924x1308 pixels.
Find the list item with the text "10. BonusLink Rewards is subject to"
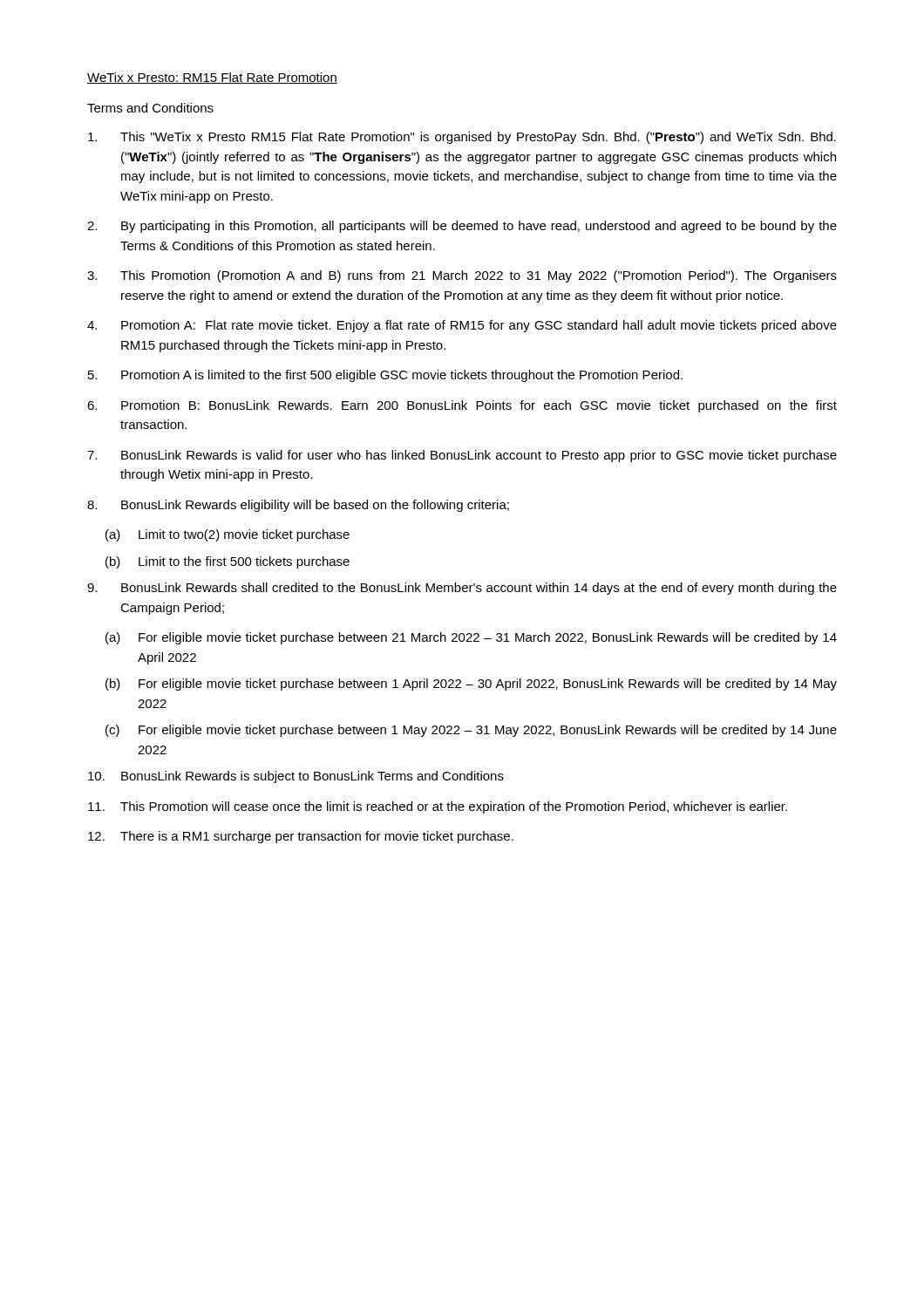462,776
